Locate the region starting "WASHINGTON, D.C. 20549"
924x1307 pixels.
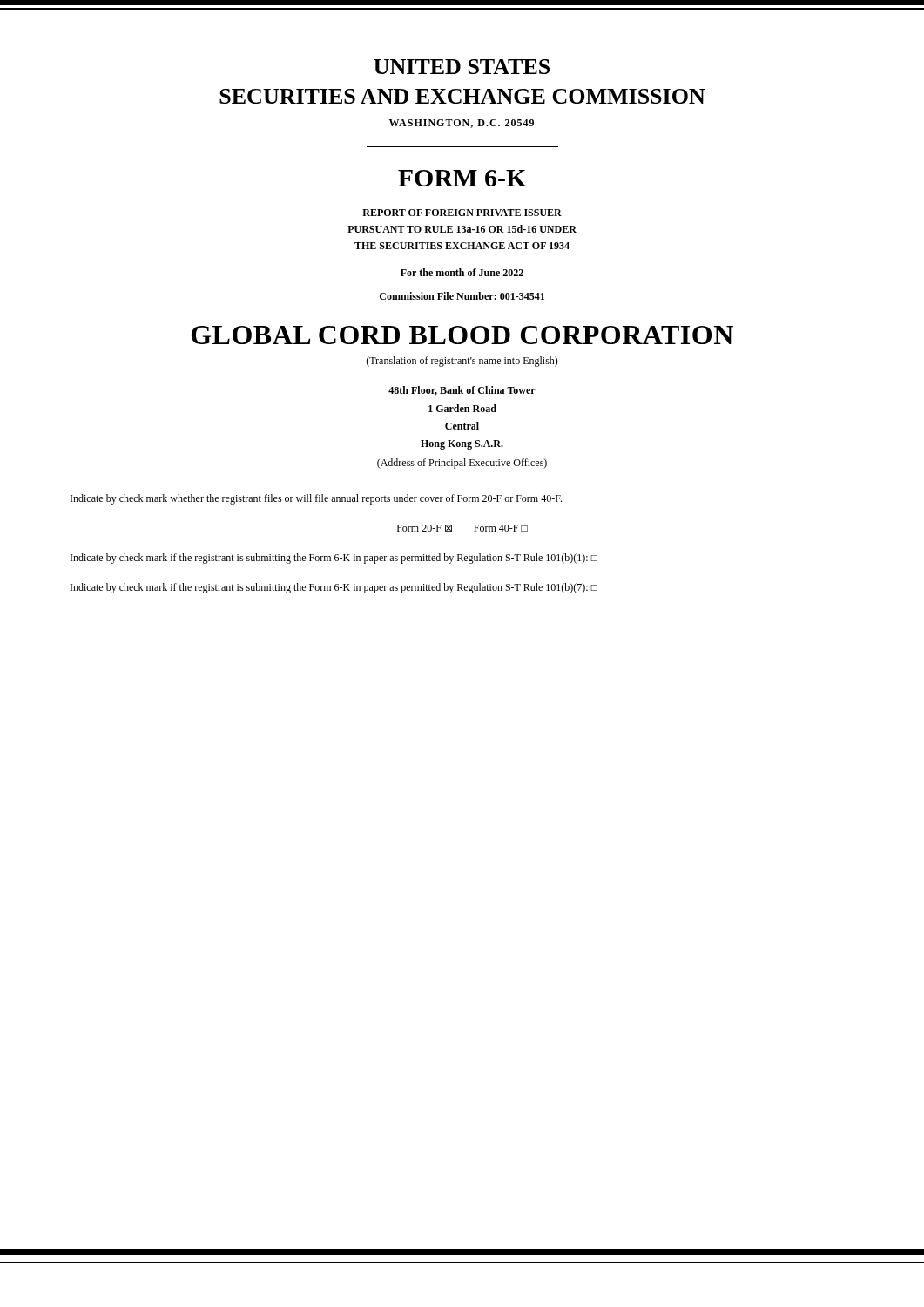point(462,123)
